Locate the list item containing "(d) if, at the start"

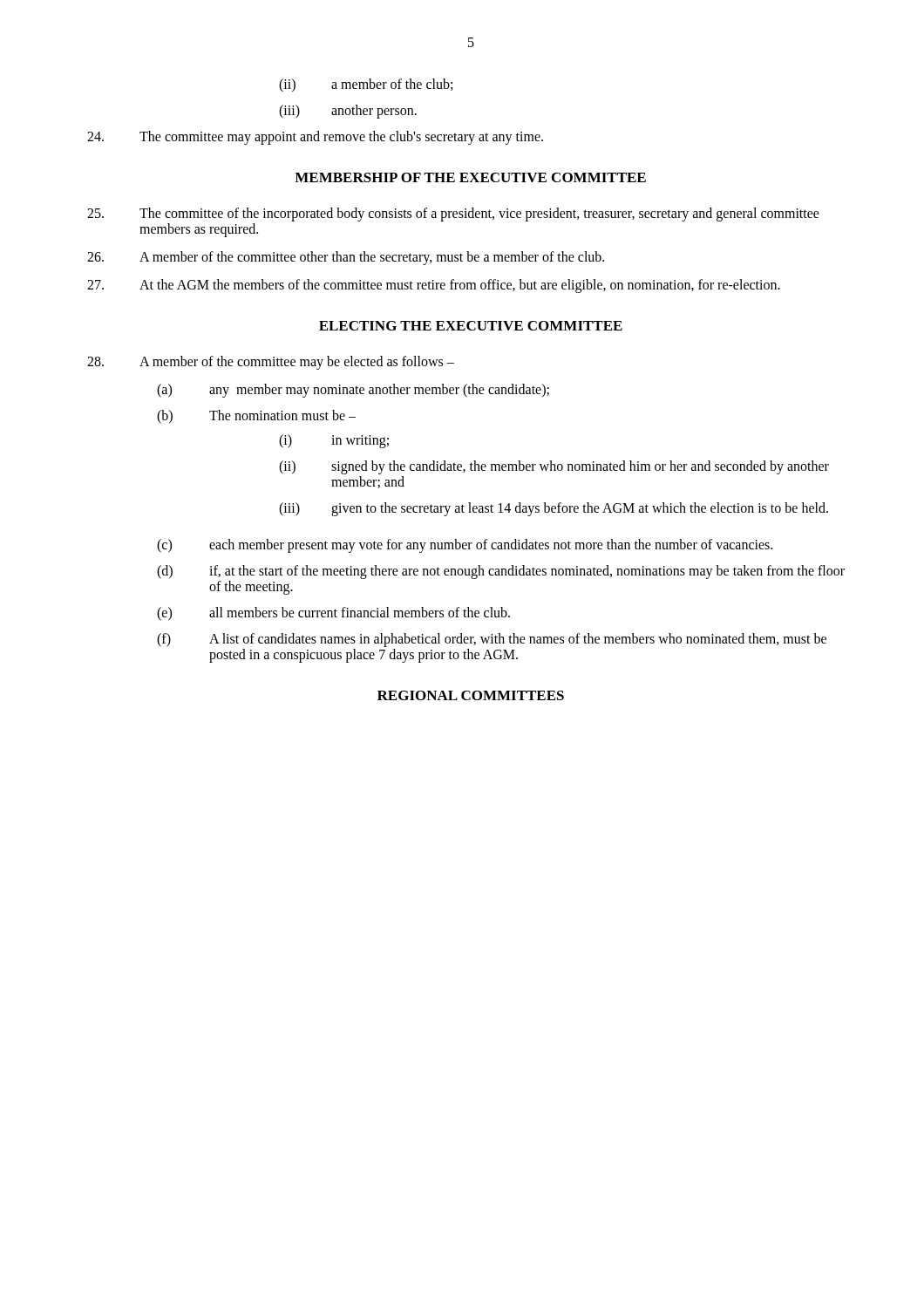coord(506,579)
